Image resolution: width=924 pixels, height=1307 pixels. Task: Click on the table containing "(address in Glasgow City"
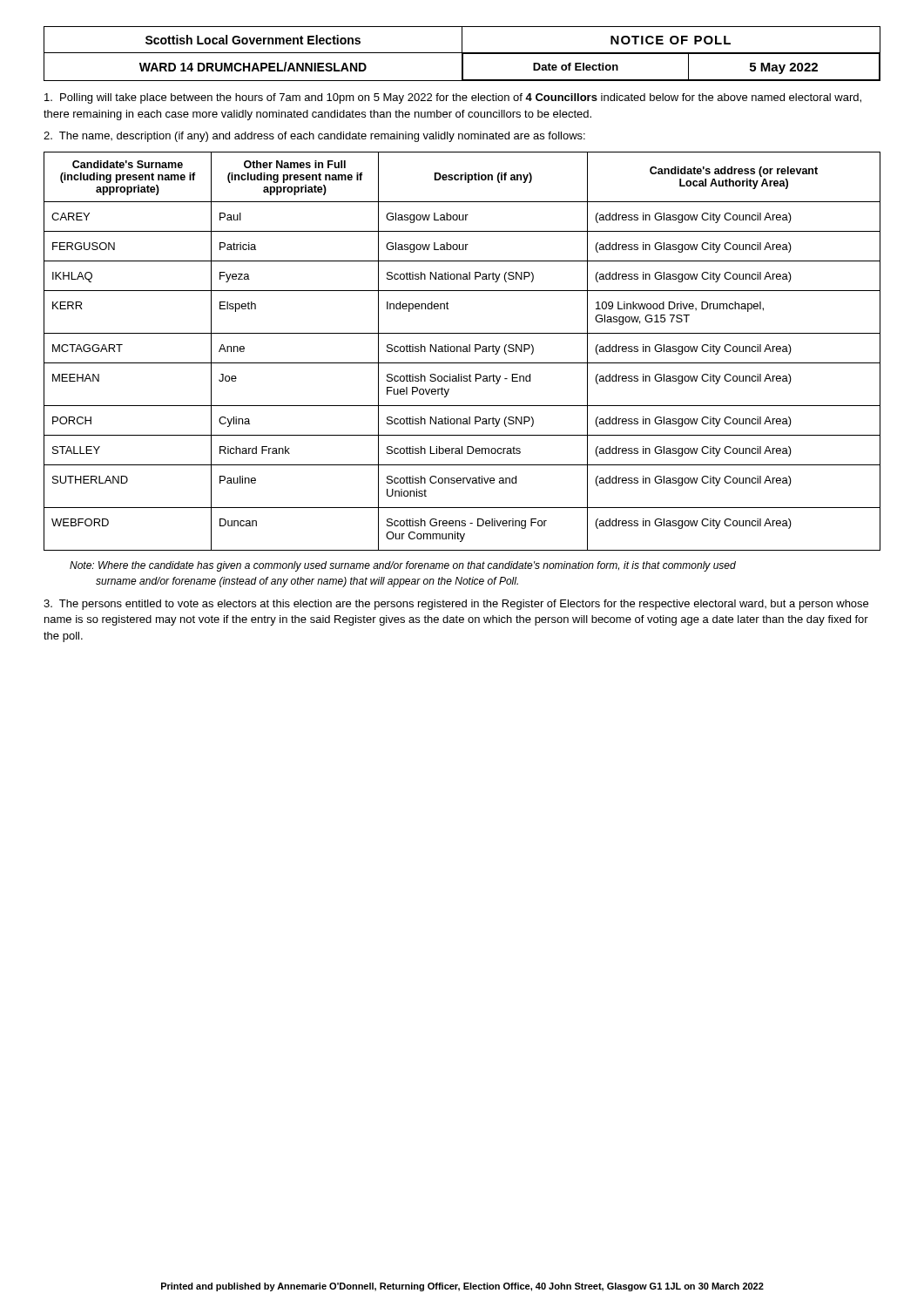click(x=462, y=351)
